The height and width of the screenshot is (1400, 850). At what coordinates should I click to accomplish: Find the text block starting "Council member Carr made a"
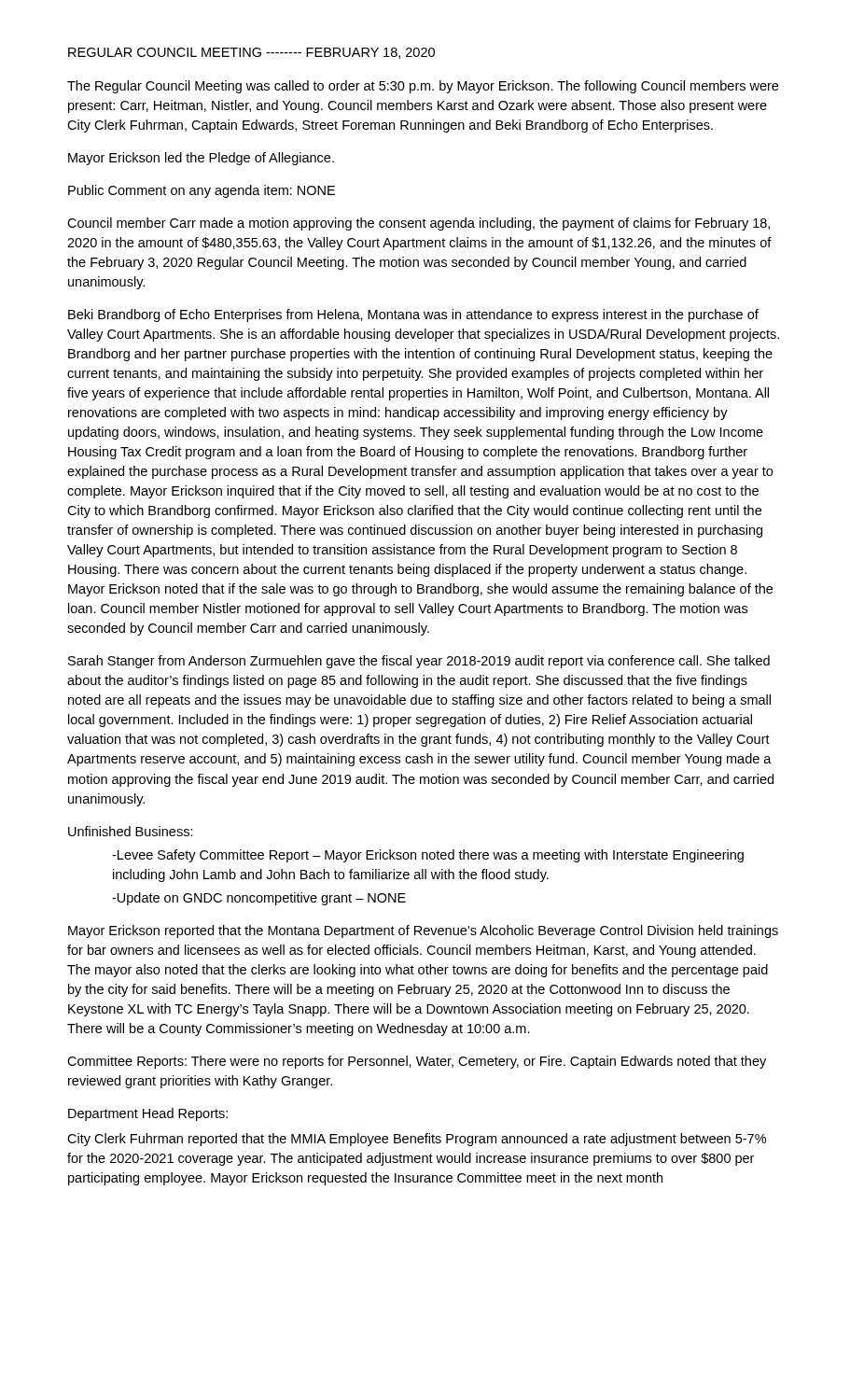click(425, 253)
